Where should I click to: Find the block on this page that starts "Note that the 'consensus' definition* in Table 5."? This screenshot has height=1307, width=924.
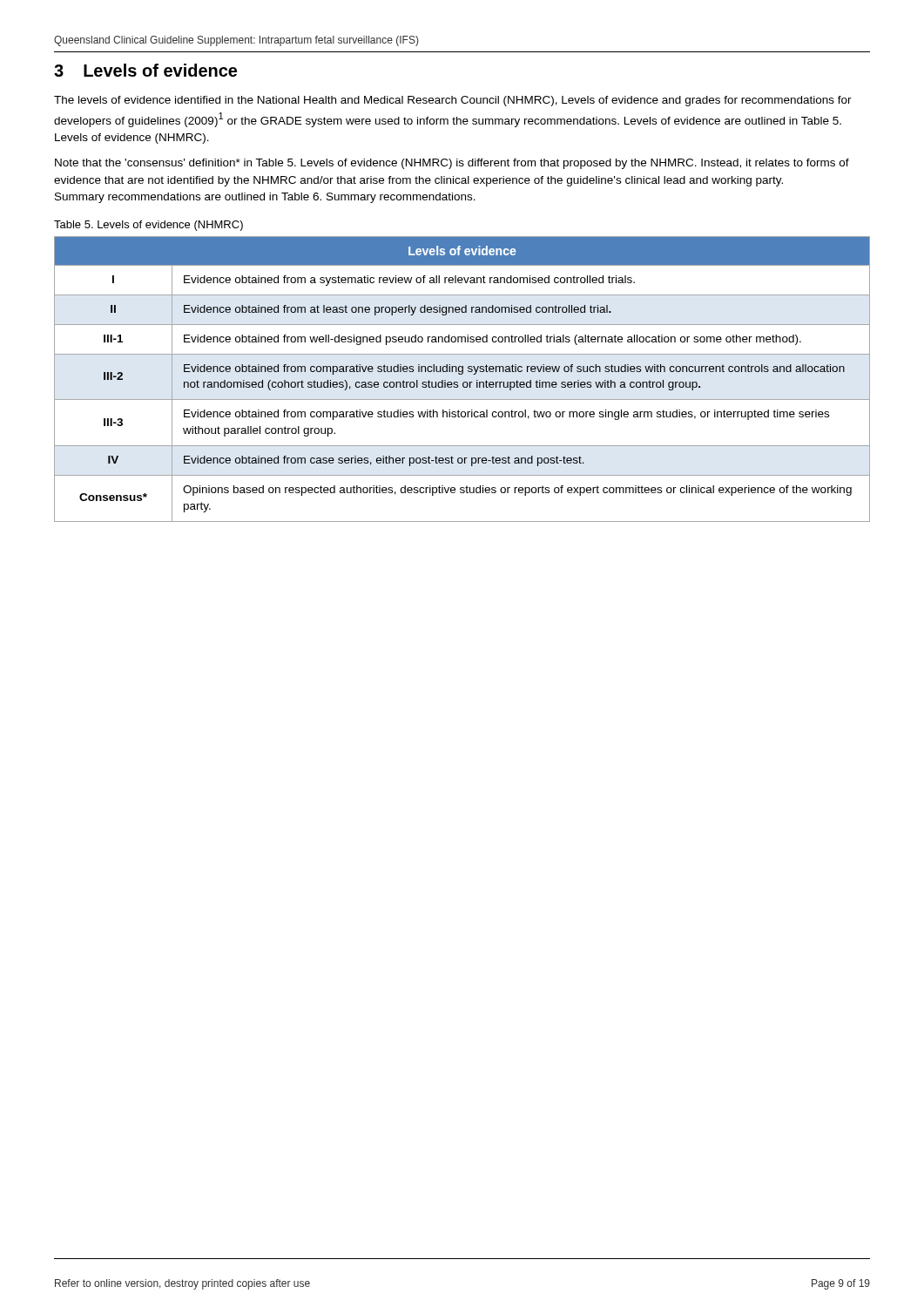[x=451, y=180]
